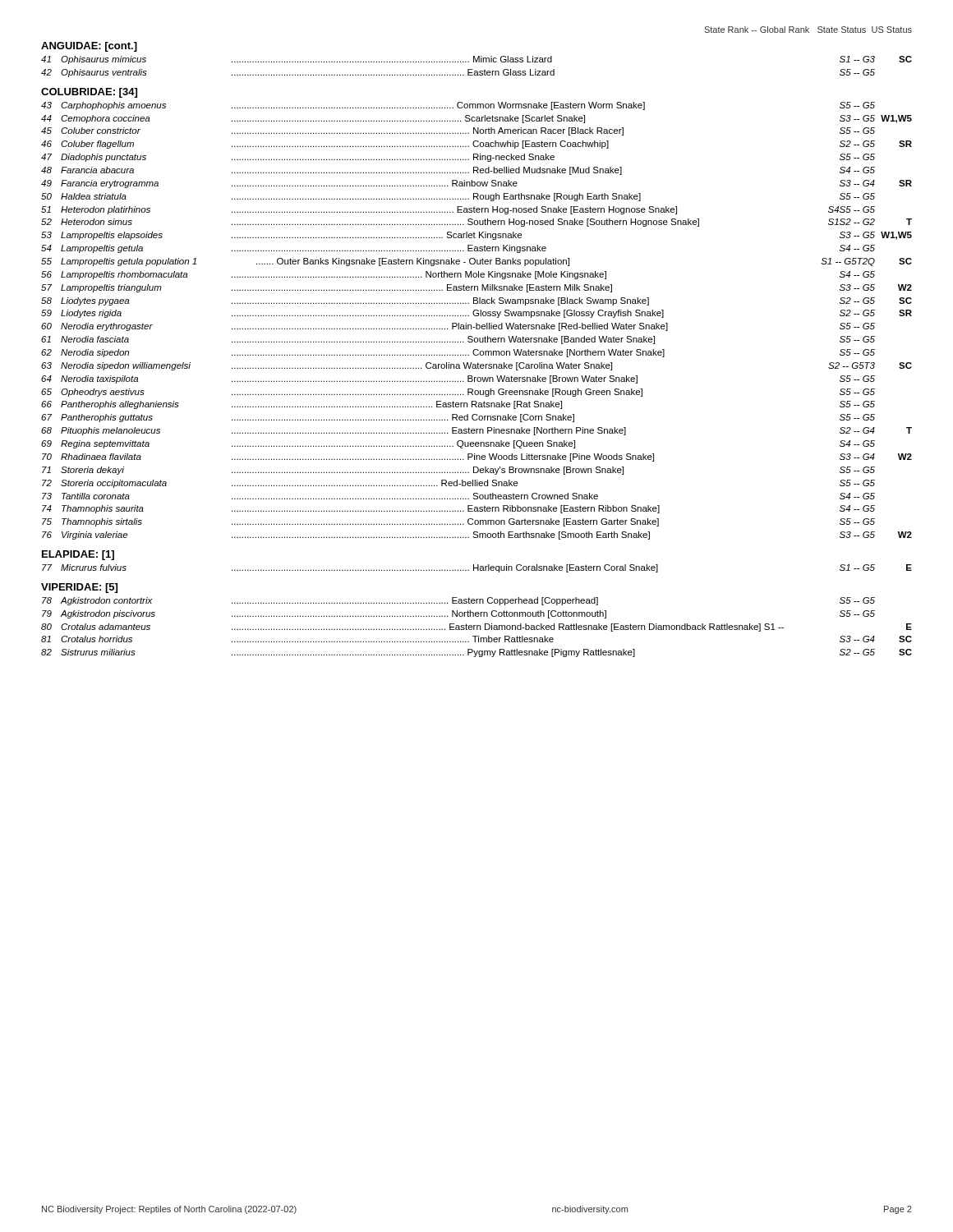953x1232 pixels.
Task: Click the passage that begins "69 Regina septemvittata ..................................................................................... Queensnake [Queen Snake] S4"
Action: 458,444
